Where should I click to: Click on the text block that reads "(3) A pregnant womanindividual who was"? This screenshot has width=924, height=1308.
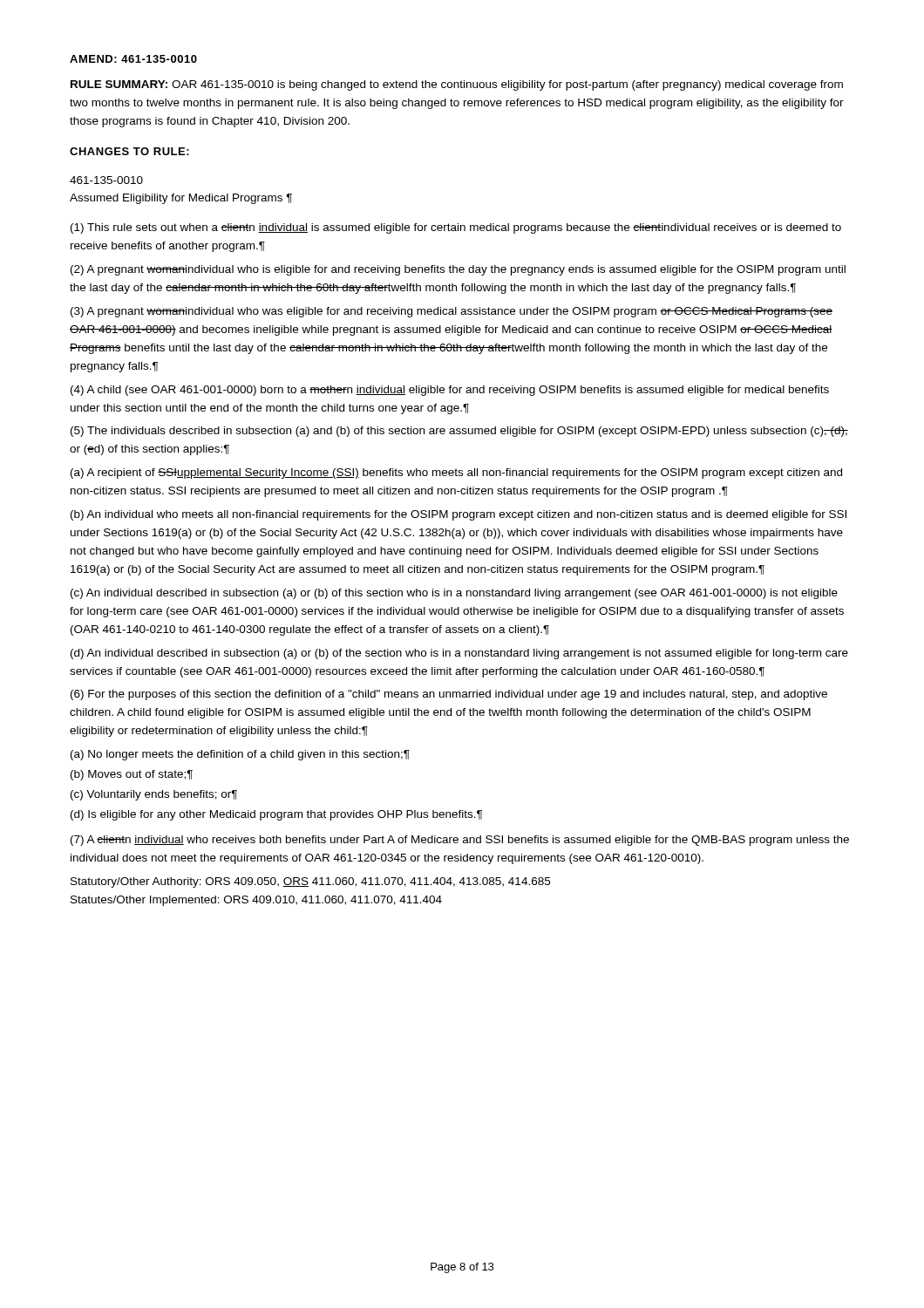coord(451,338)
